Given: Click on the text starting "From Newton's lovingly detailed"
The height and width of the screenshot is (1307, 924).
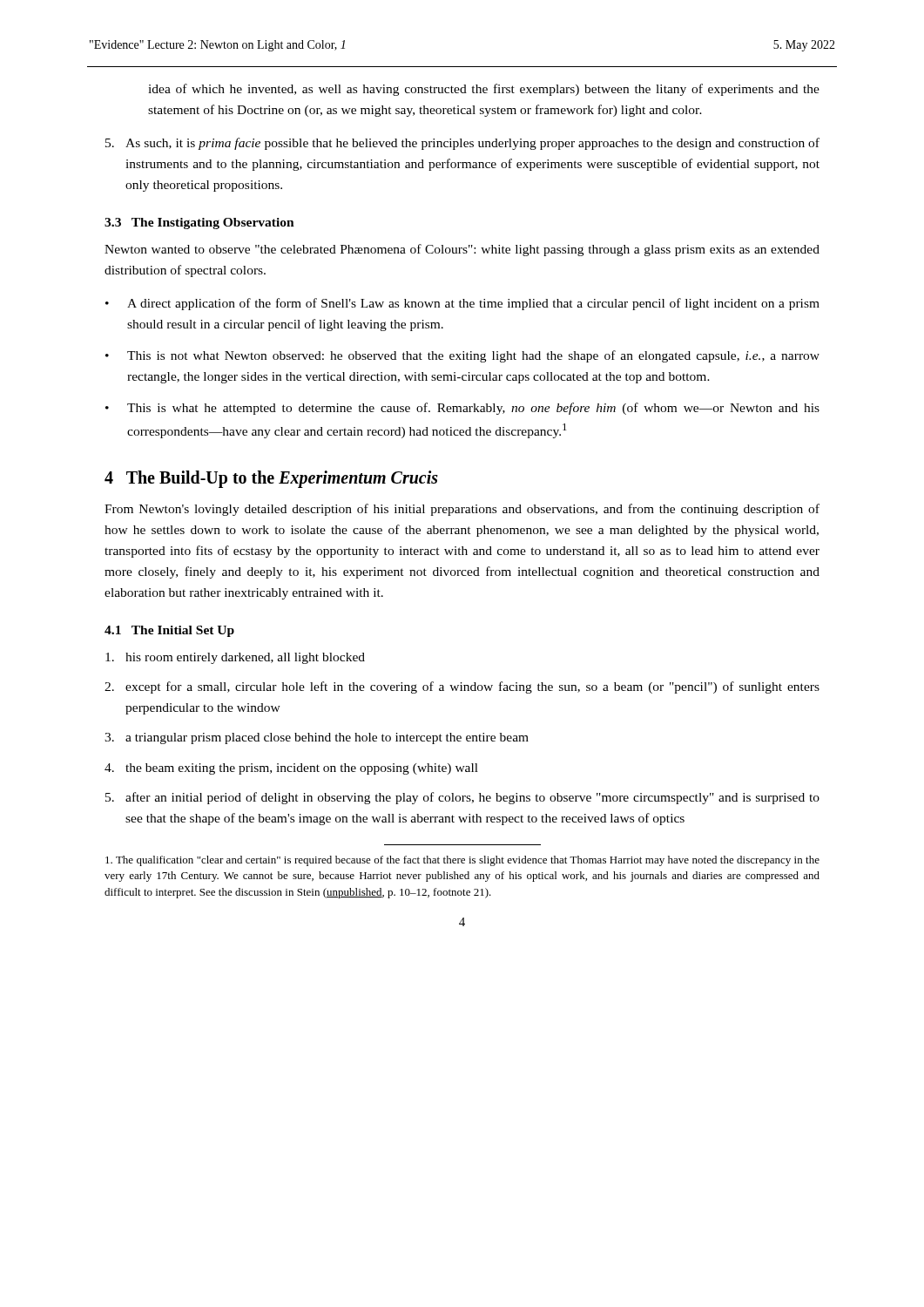Looking at the screenshot, I should (462, 551).
